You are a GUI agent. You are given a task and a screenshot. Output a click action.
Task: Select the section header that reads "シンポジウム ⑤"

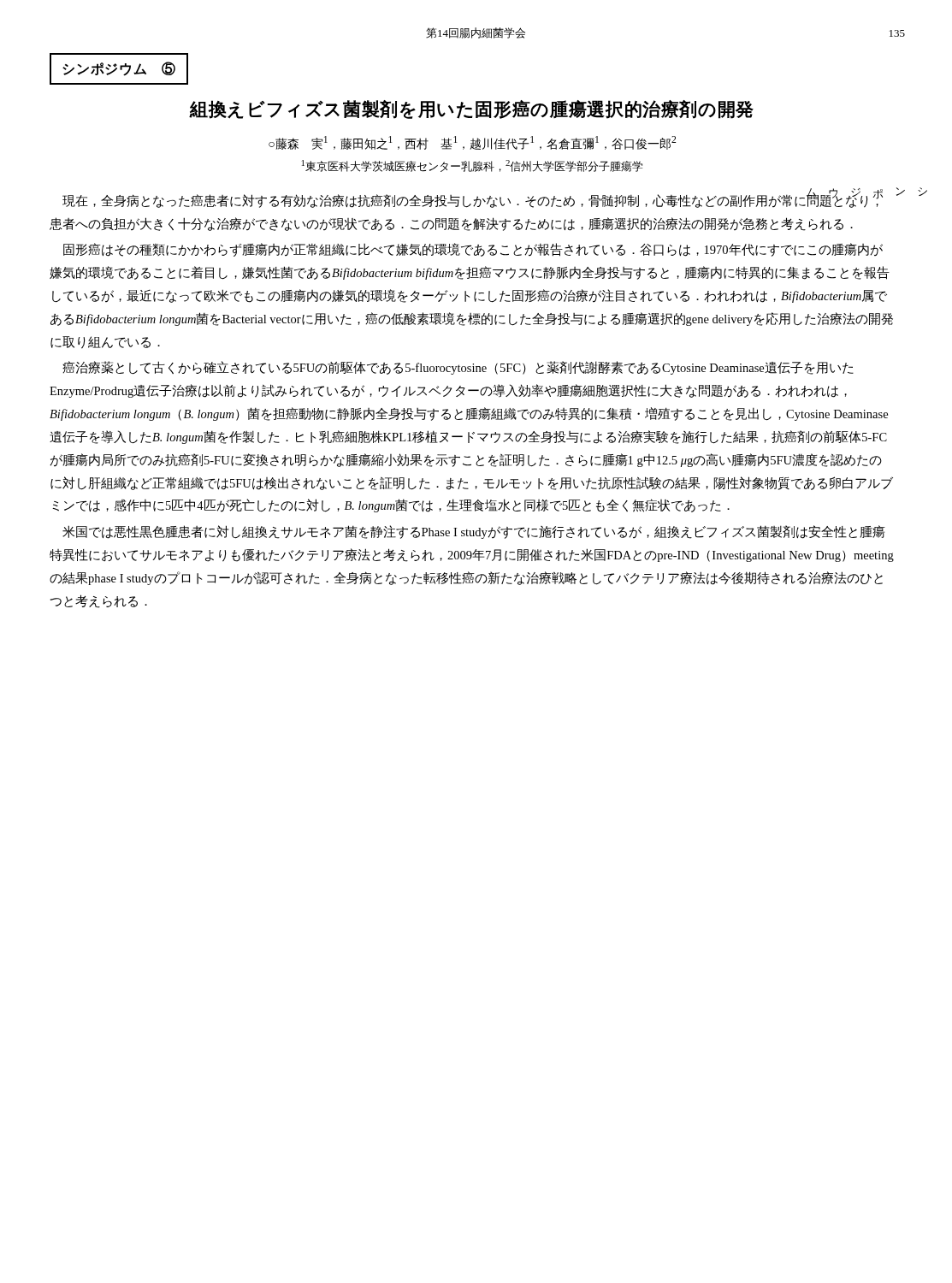[x=119, y=69]
